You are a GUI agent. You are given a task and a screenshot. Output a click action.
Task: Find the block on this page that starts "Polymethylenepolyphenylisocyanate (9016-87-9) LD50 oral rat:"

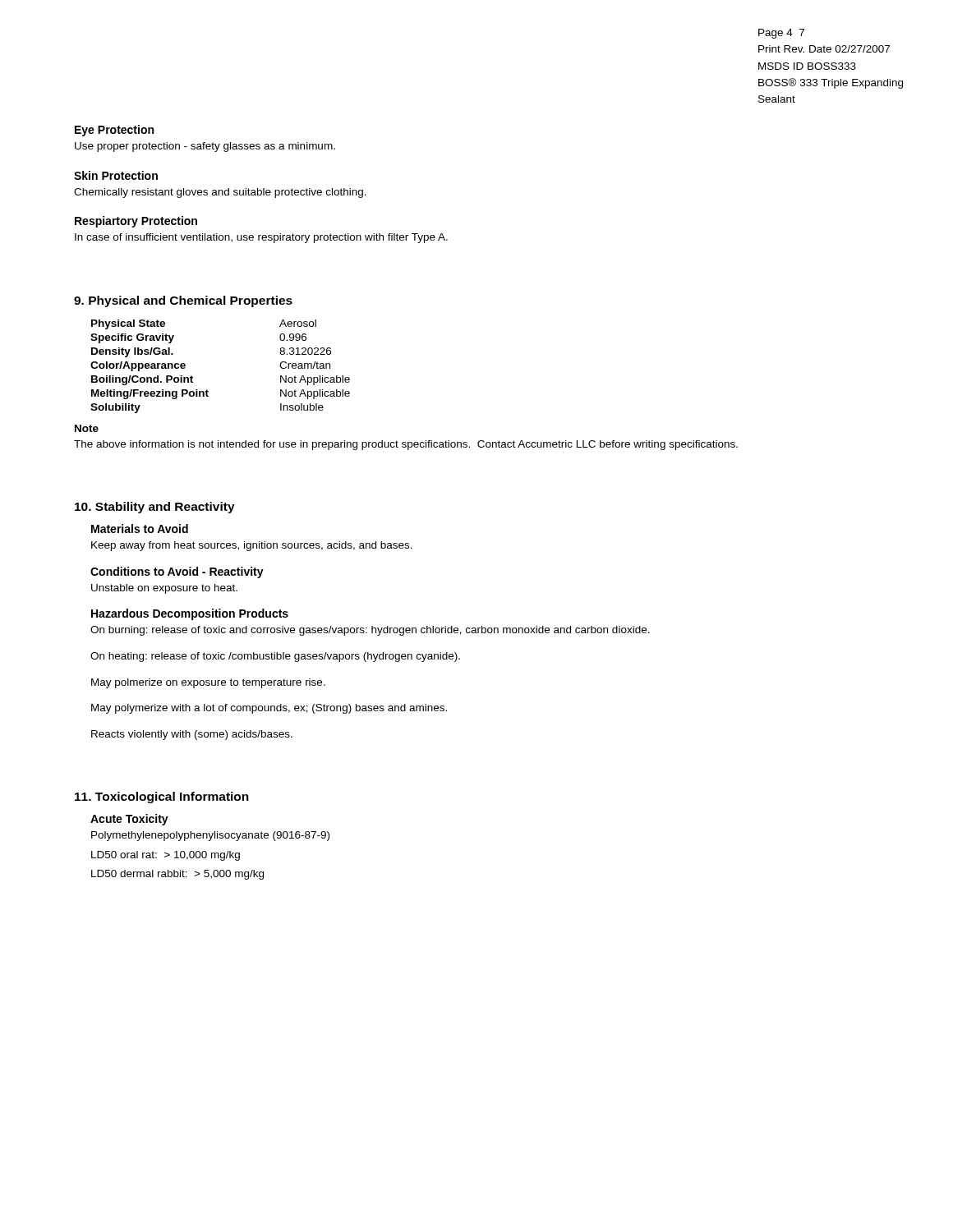(x=210, y=836)
